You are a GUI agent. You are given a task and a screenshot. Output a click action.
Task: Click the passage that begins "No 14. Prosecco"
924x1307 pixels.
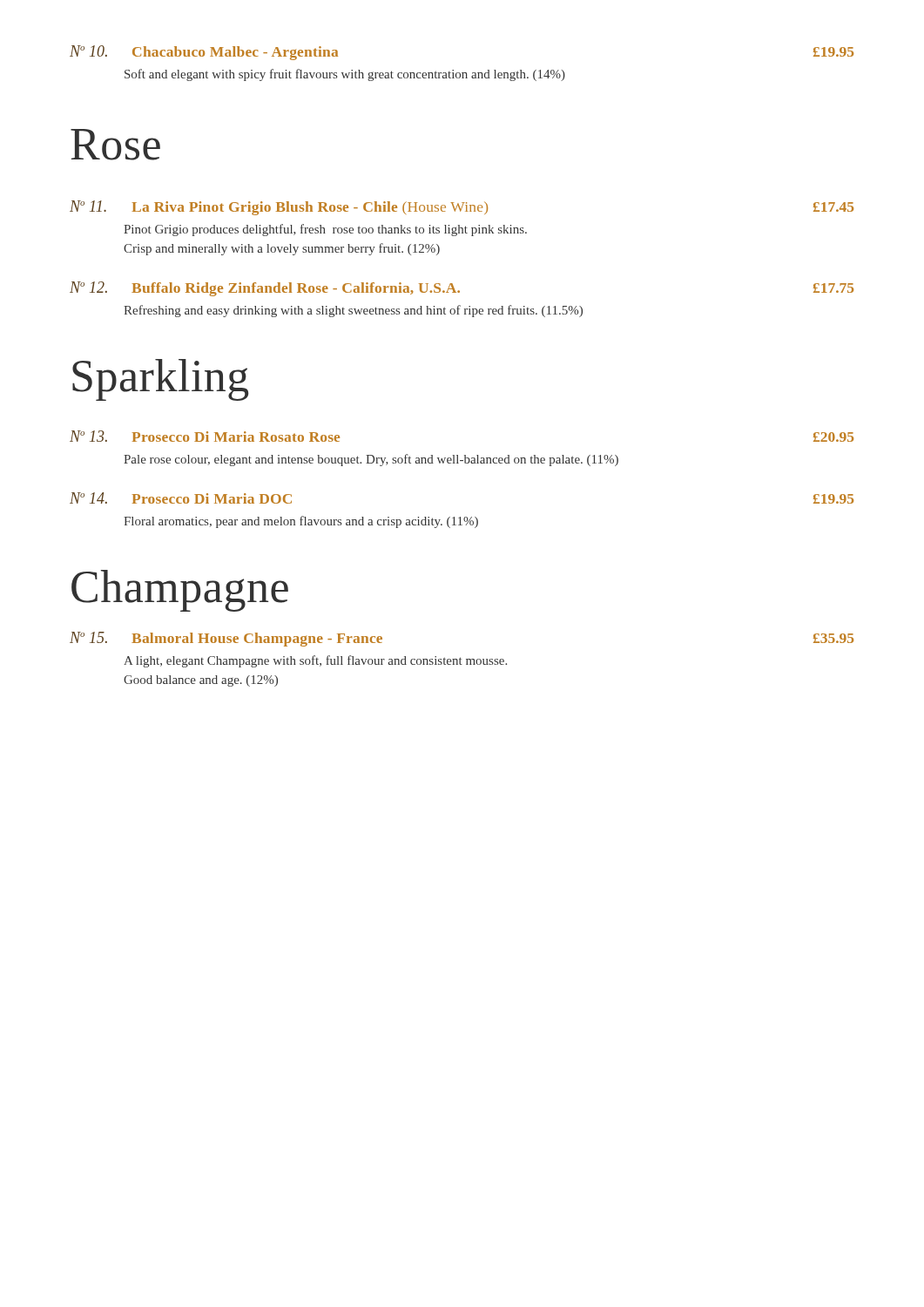(x=462, y=510)
